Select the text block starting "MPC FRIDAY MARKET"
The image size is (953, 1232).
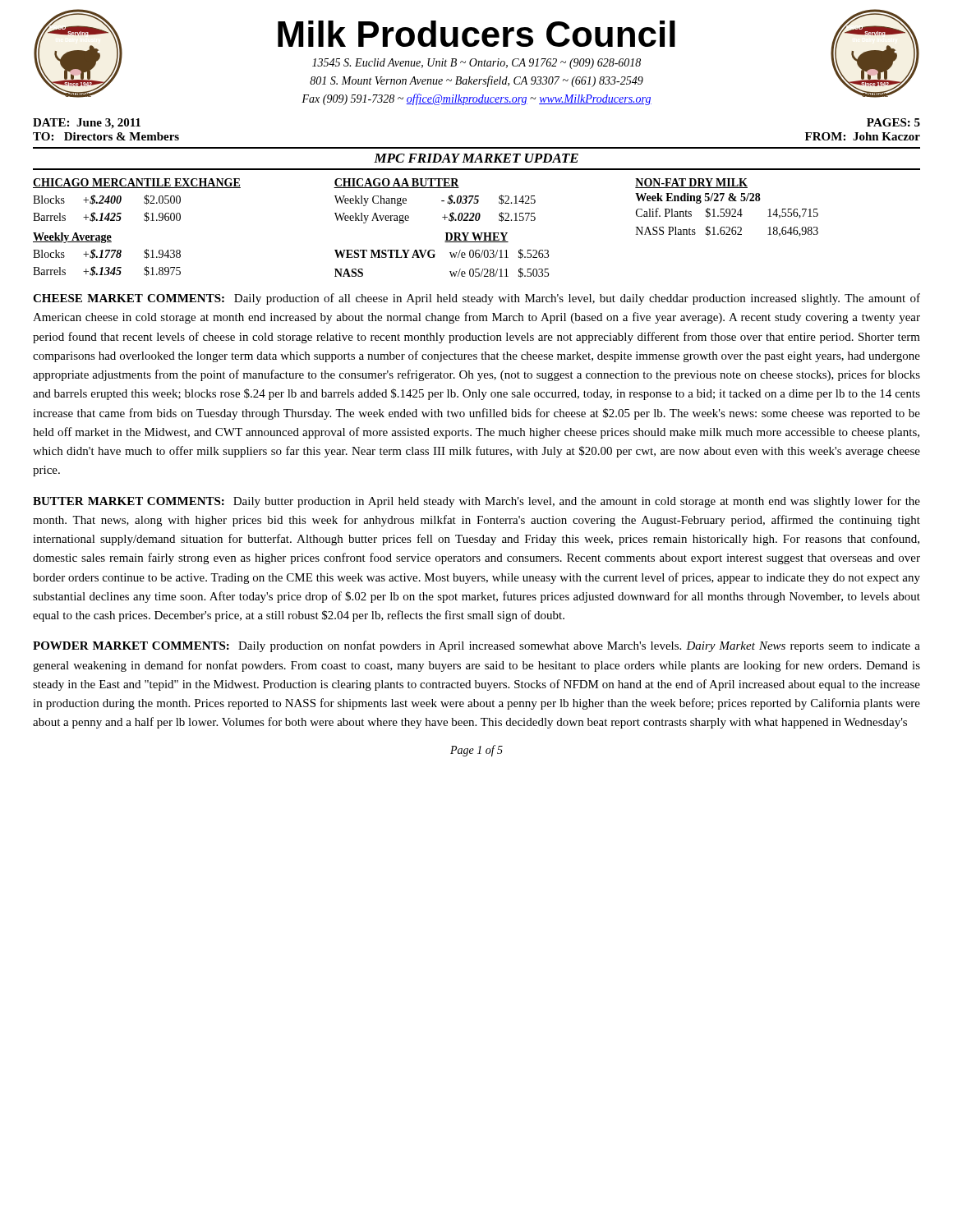pyautogui.click(x=476, y=158)
